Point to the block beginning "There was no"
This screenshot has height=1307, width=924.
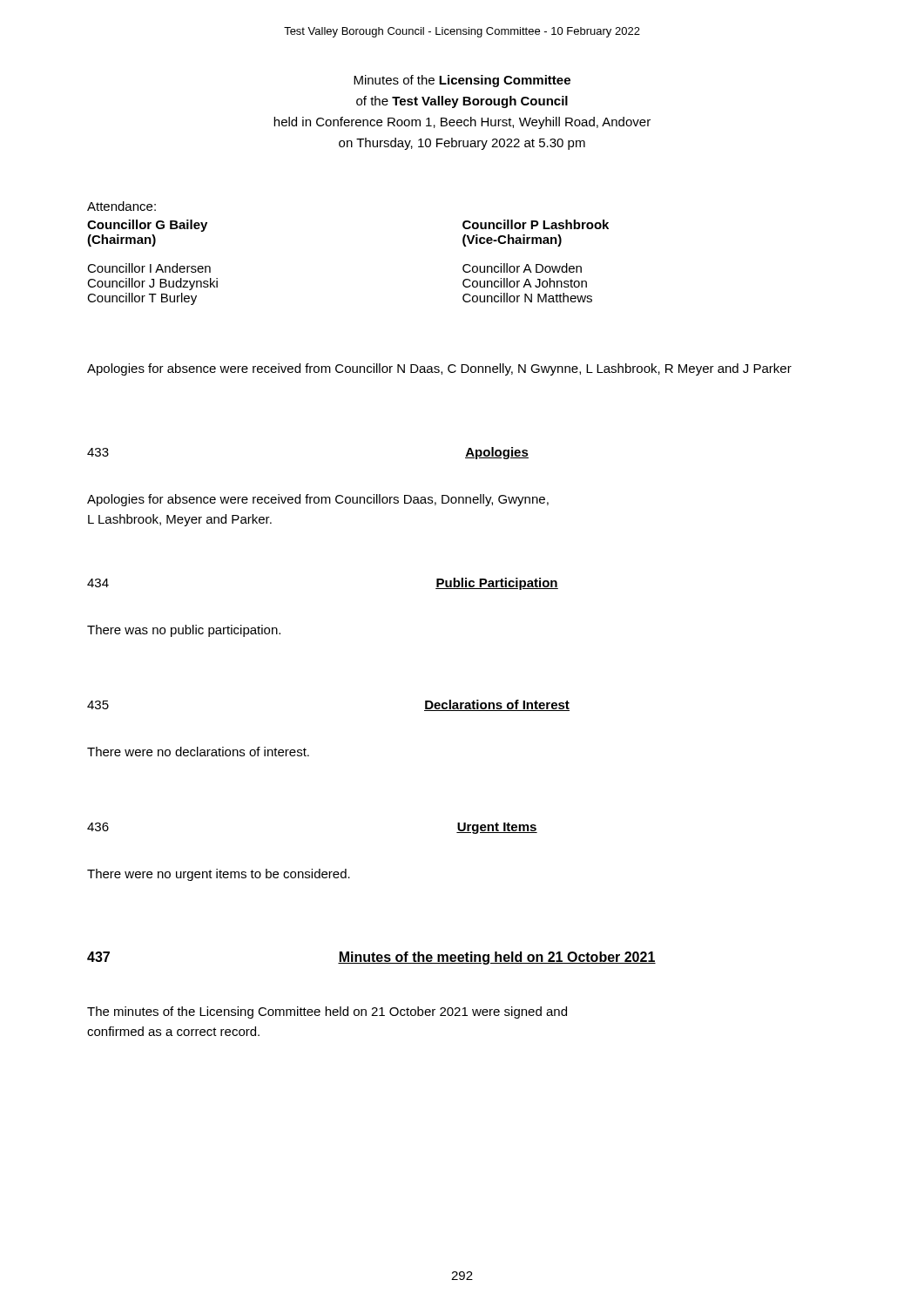(184, 631)
